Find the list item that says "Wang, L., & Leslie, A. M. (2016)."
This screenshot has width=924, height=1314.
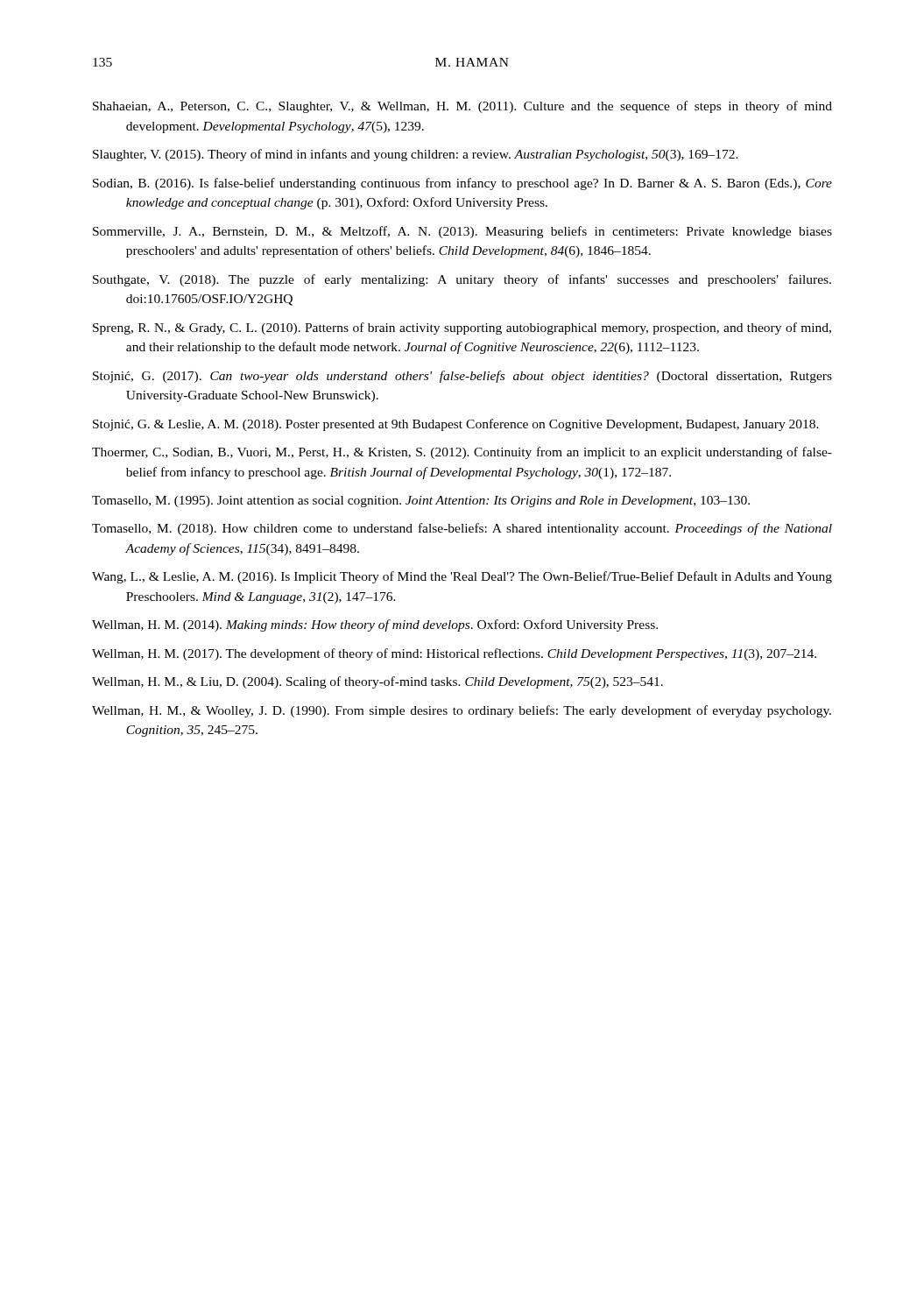(462, 586)
